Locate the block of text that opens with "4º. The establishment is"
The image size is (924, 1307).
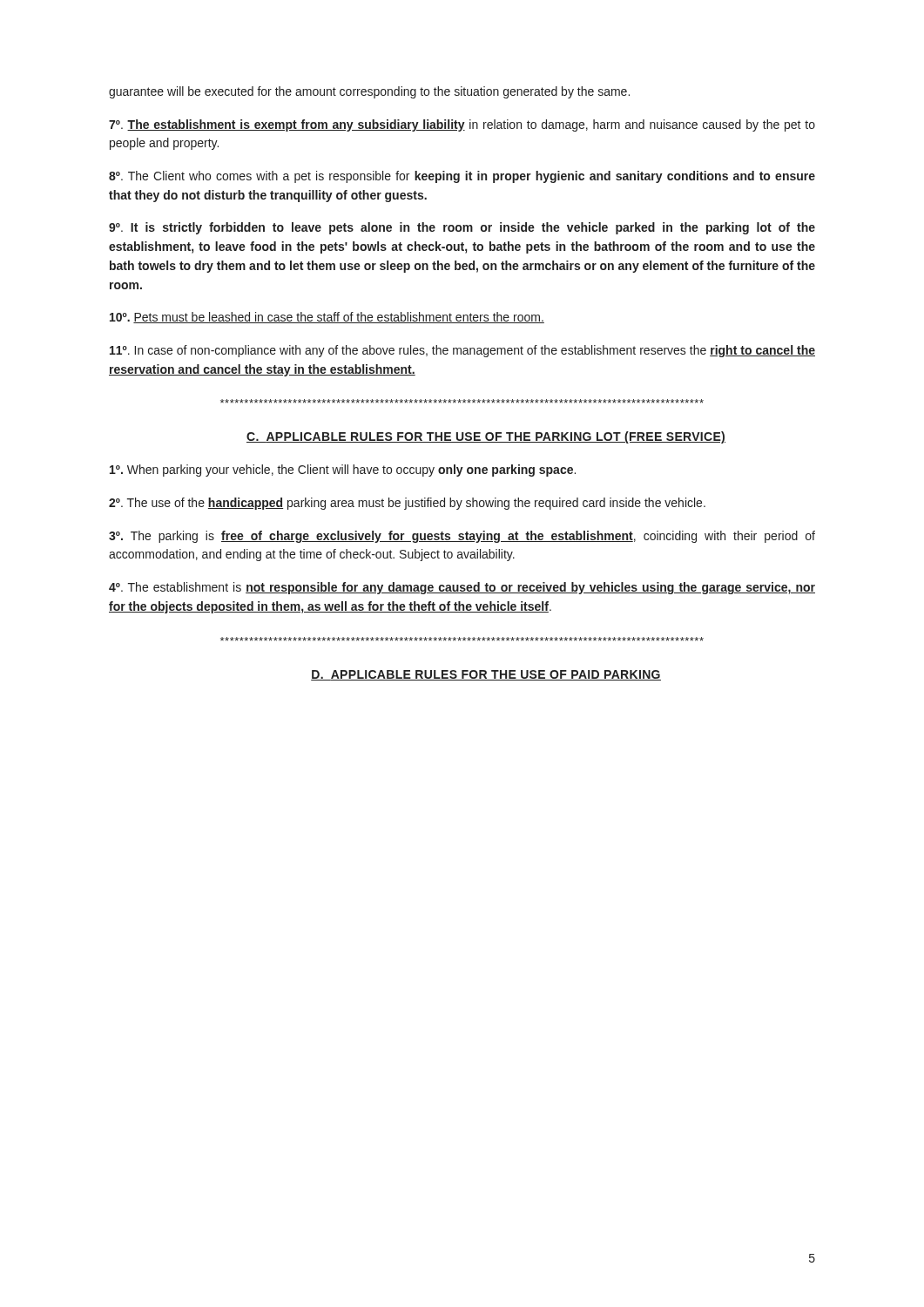coord(462,598)
